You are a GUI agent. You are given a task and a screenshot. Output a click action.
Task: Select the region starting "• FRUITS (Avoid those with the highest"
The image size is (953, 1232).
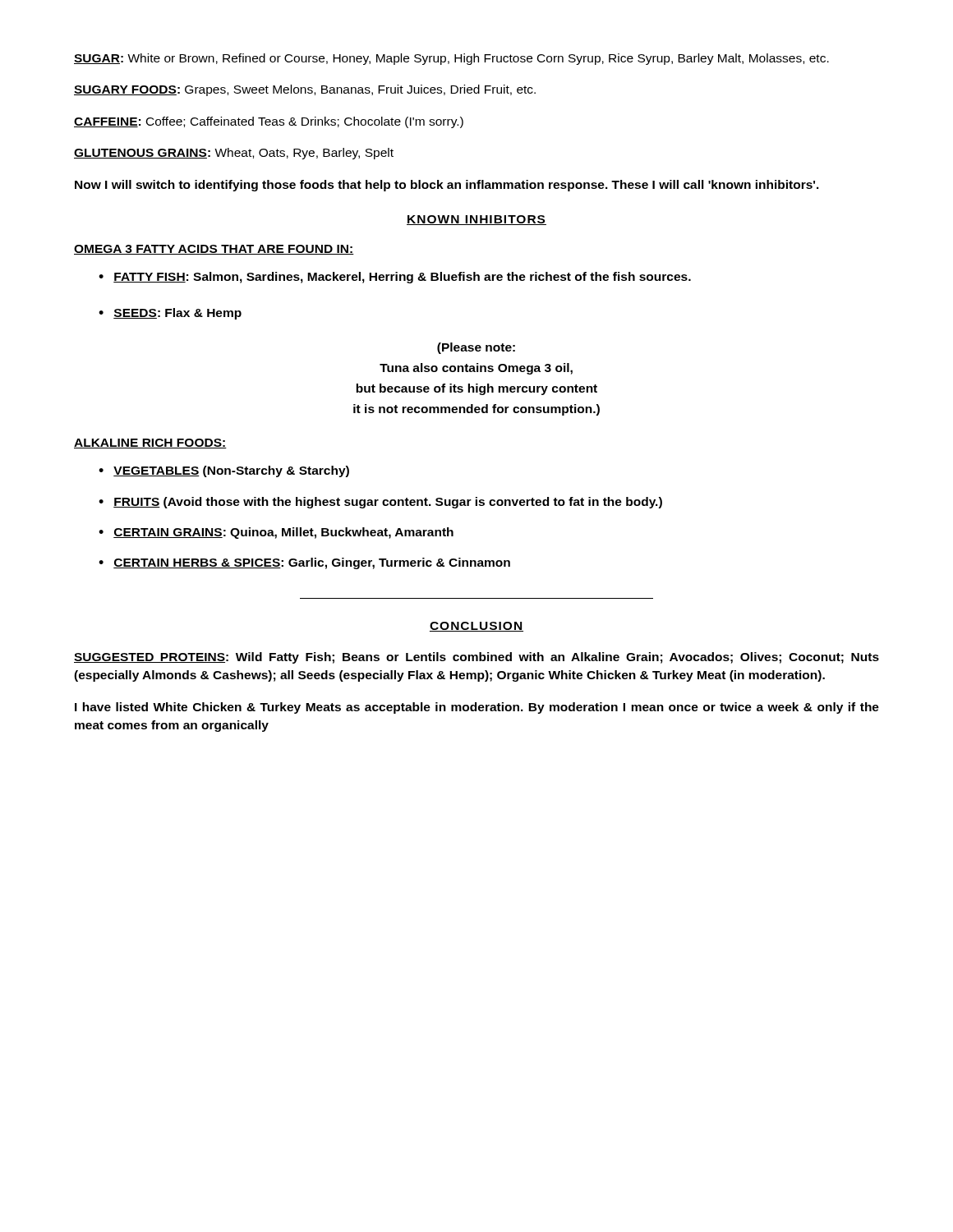click(x=381, y=502)
